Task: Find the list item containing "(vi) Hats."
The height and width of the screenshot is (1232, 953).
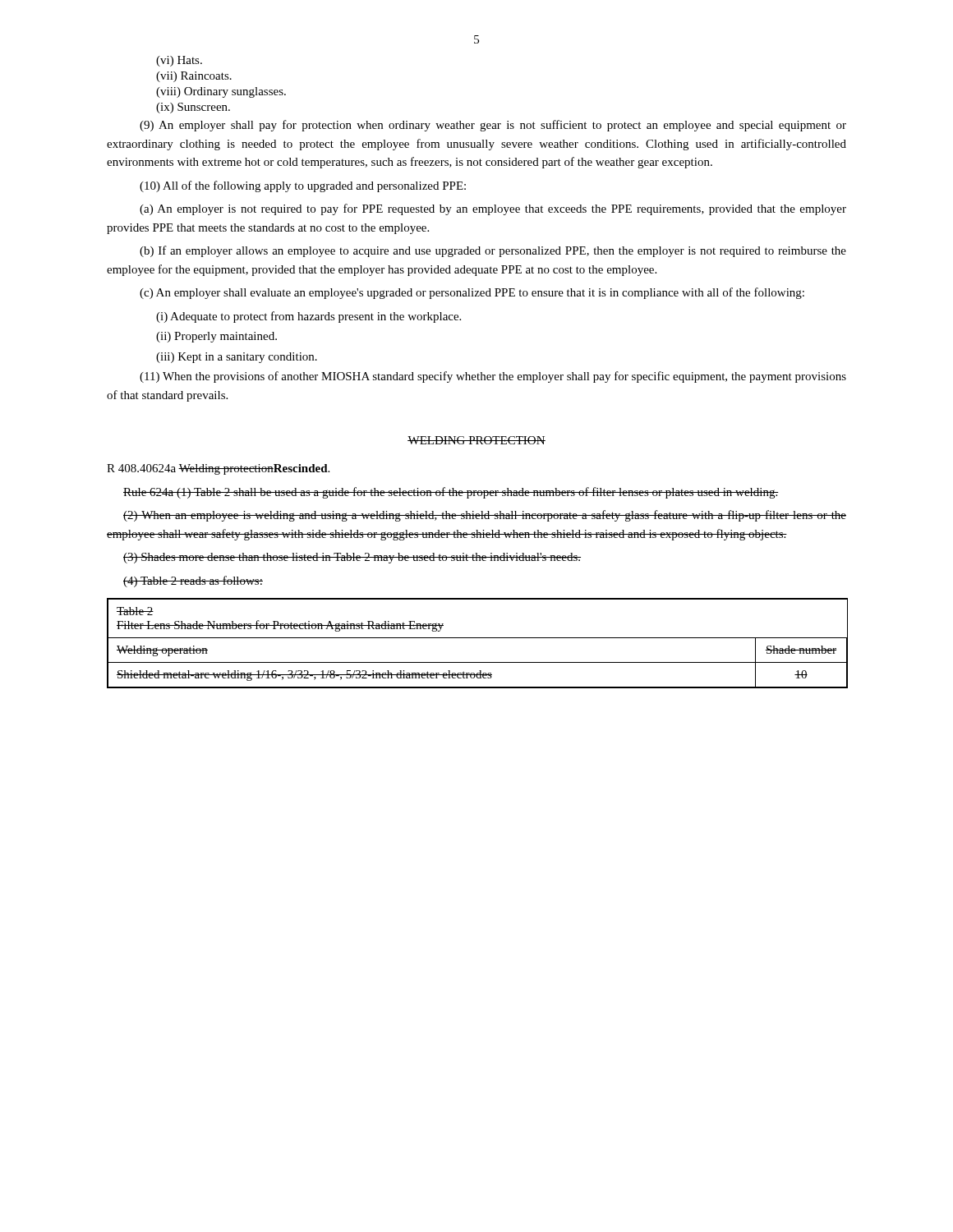Action: pos(179,60)
